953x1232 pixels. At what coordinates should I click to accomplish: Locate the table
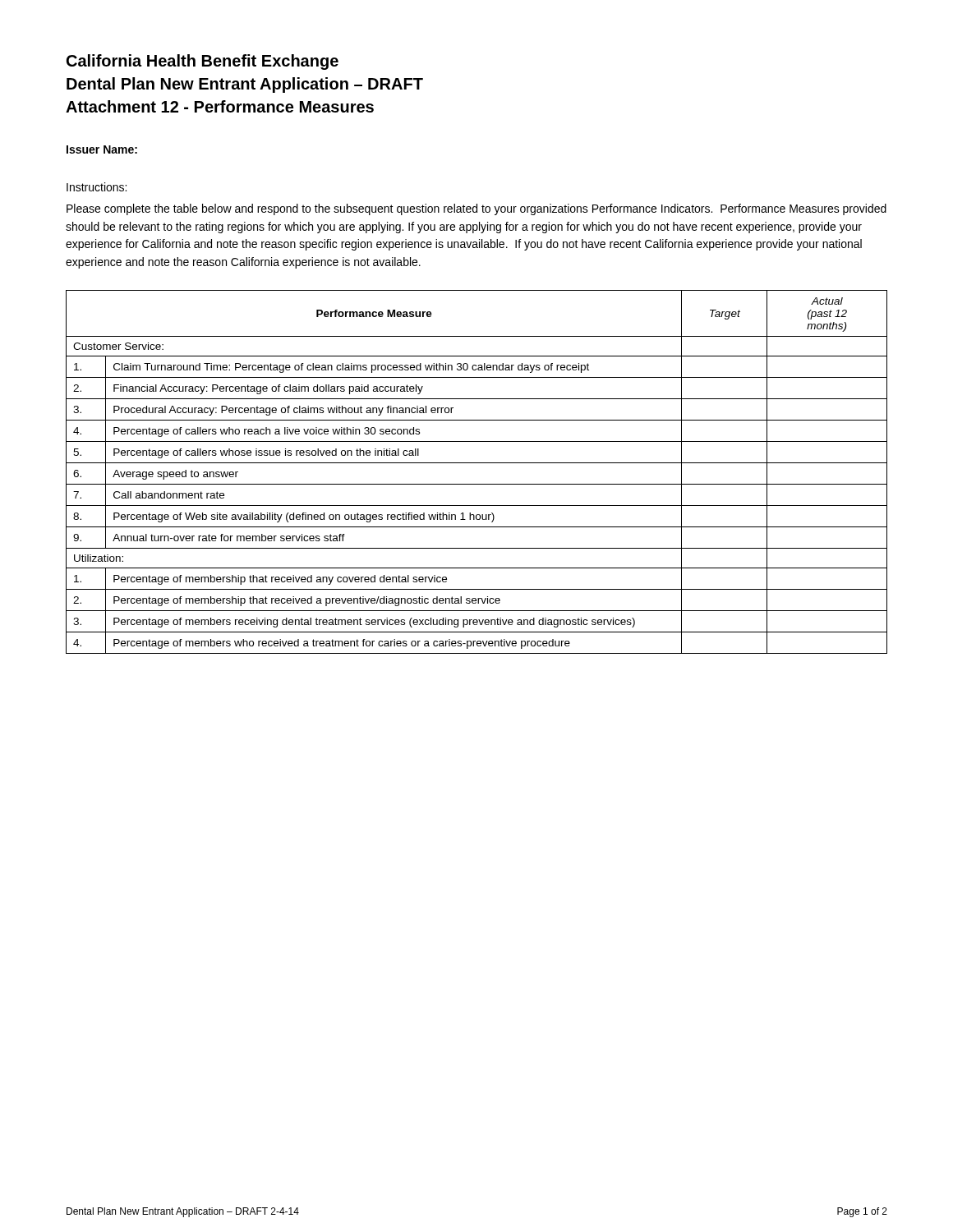click(x=476, y=472)
